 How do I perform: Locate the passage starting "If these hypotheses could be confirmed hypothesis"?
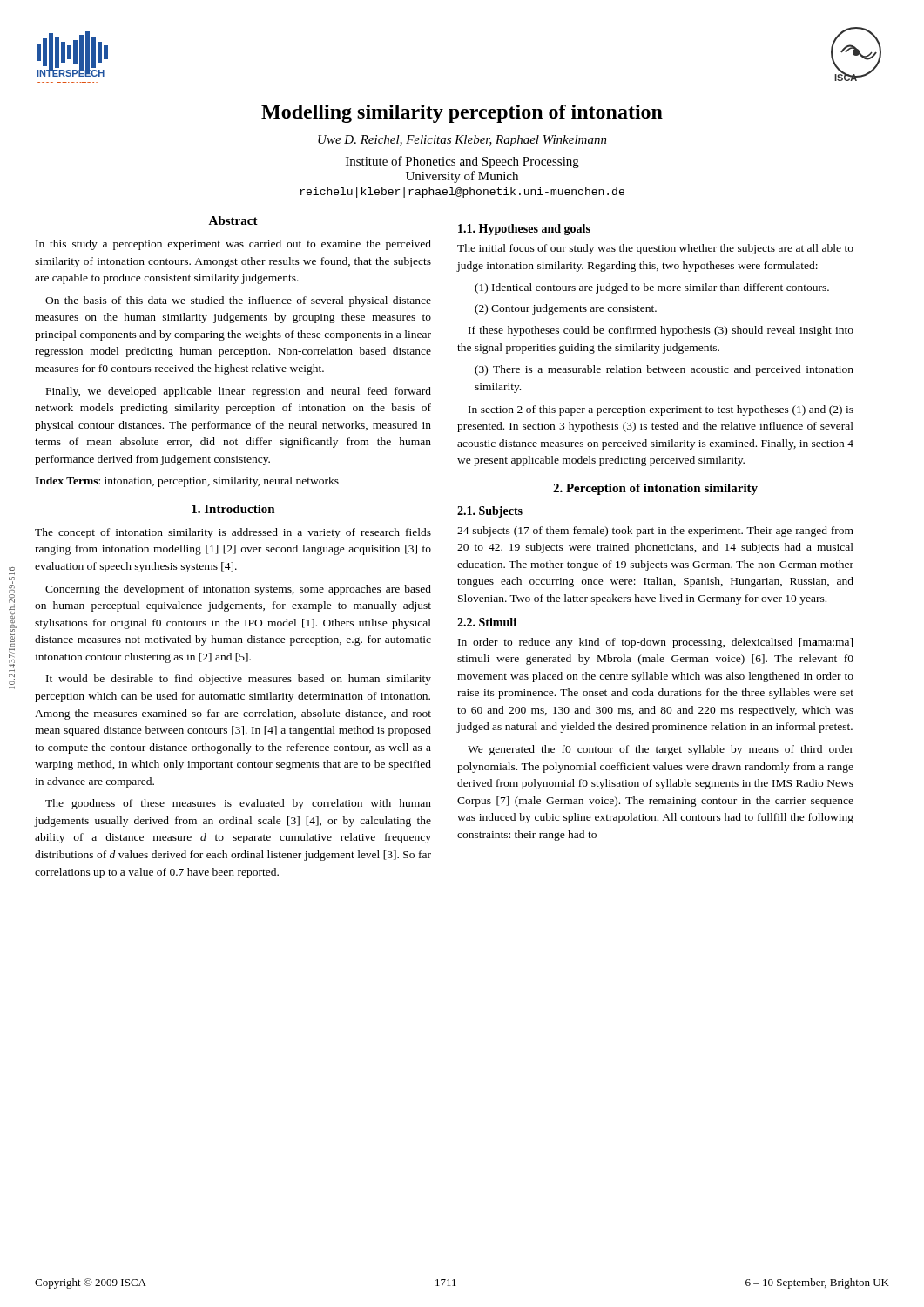pos(655,339)
